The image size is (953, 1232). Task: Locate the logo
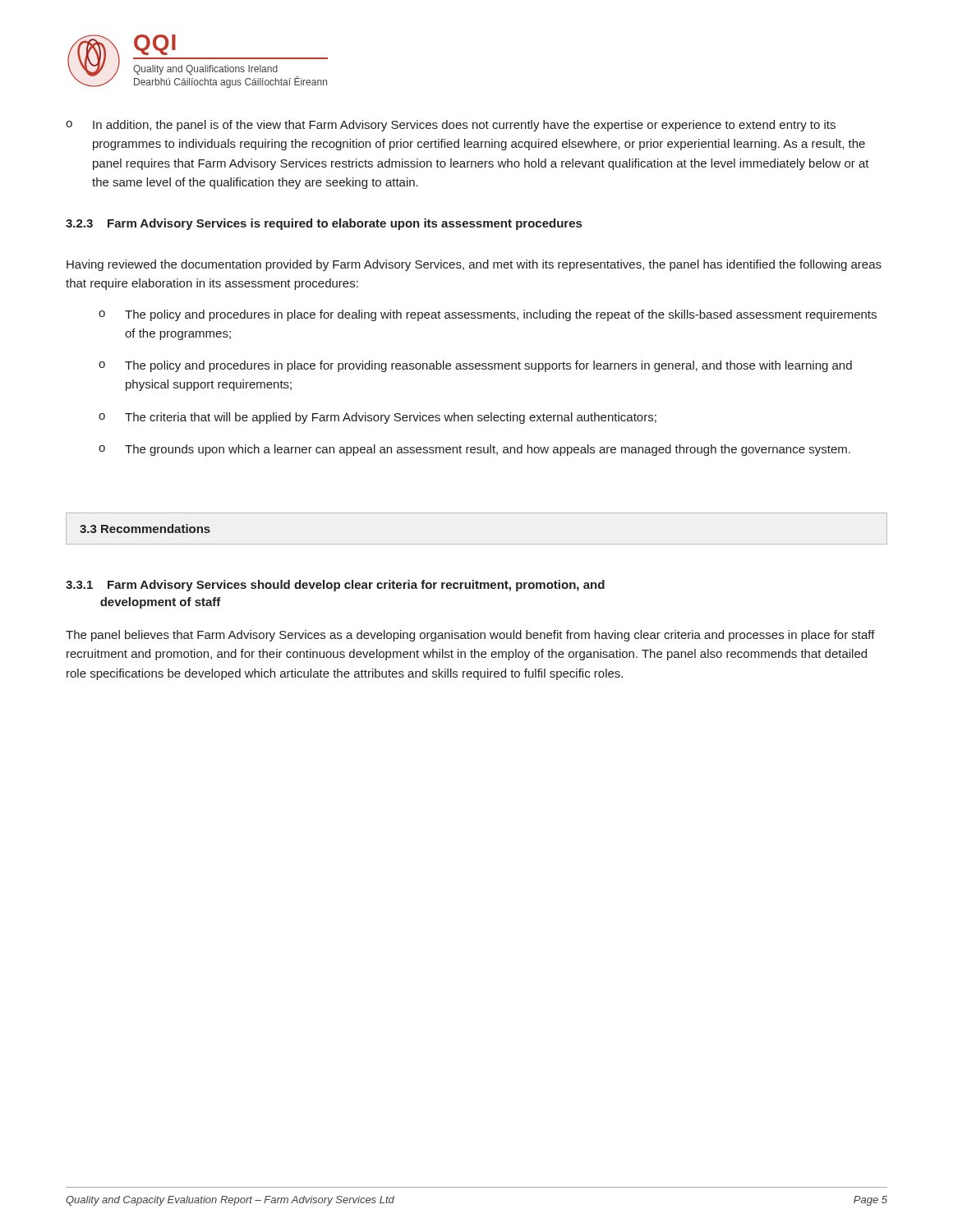click(94, 62)
